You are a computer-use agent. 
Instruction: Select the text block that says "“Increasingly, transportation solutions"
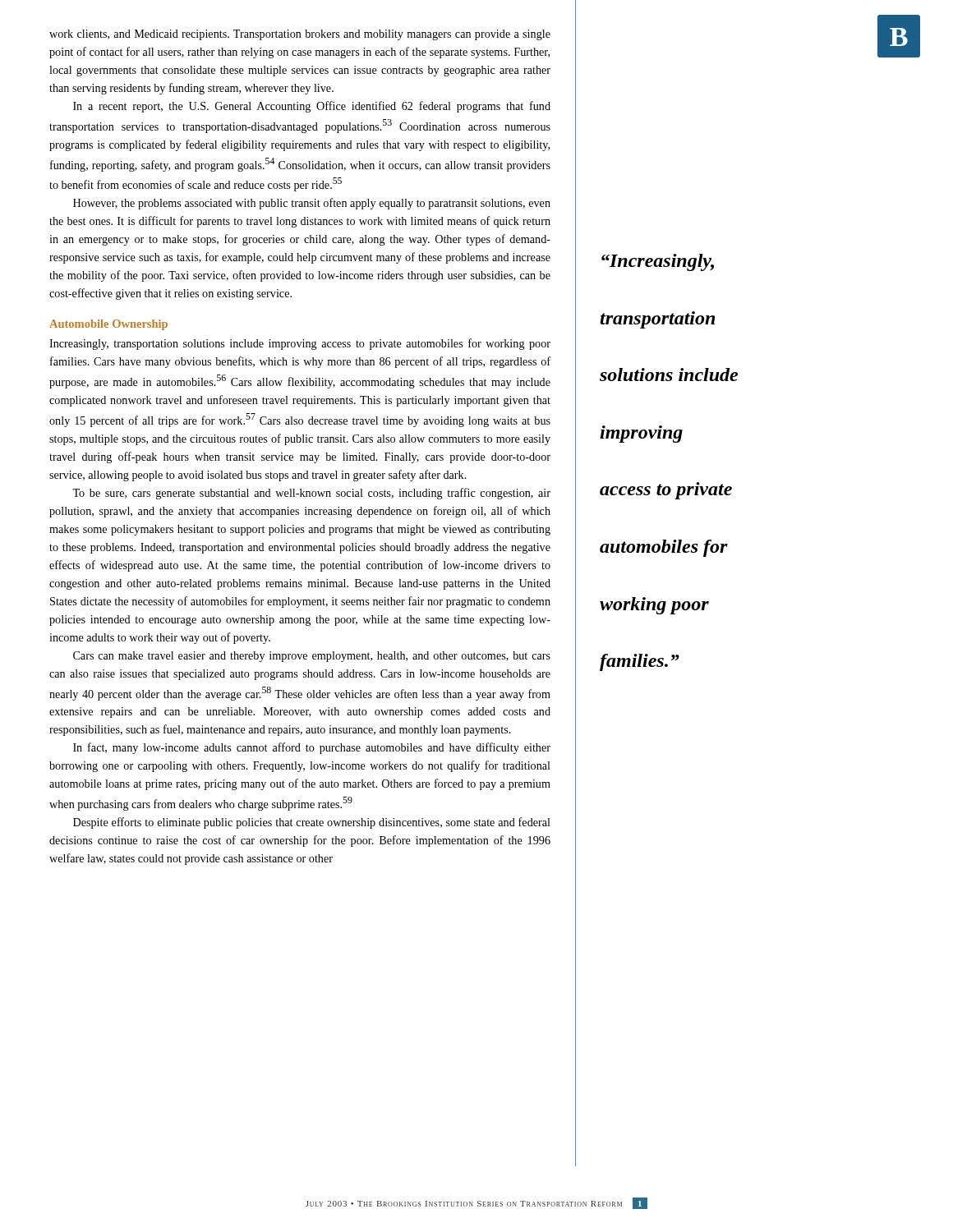pyautogui.click(x=658, y=262)
